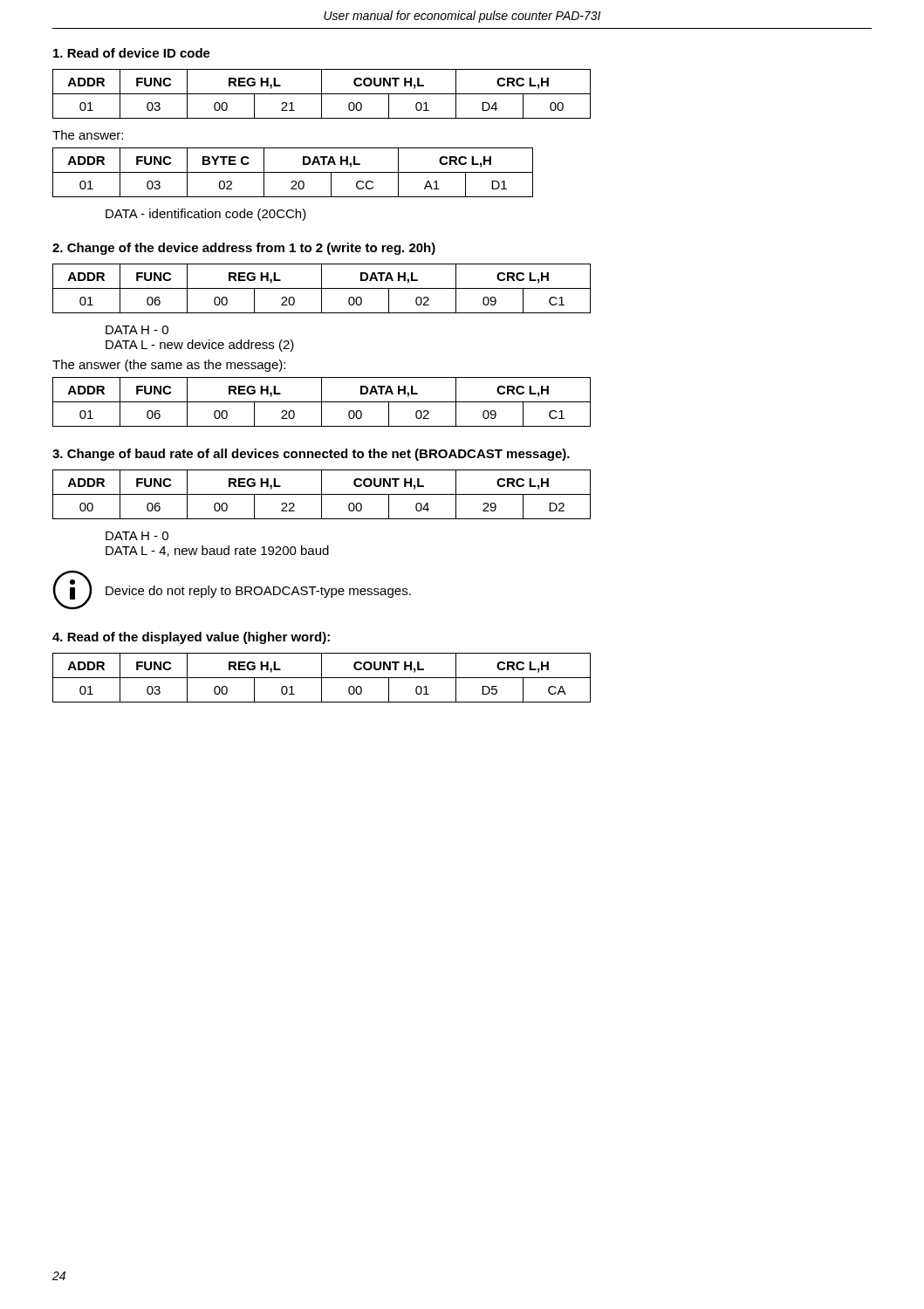Navigate to the passage starting "The answer (the same as the"
This screenshot has height=1309, width=924.
[170, 364]
